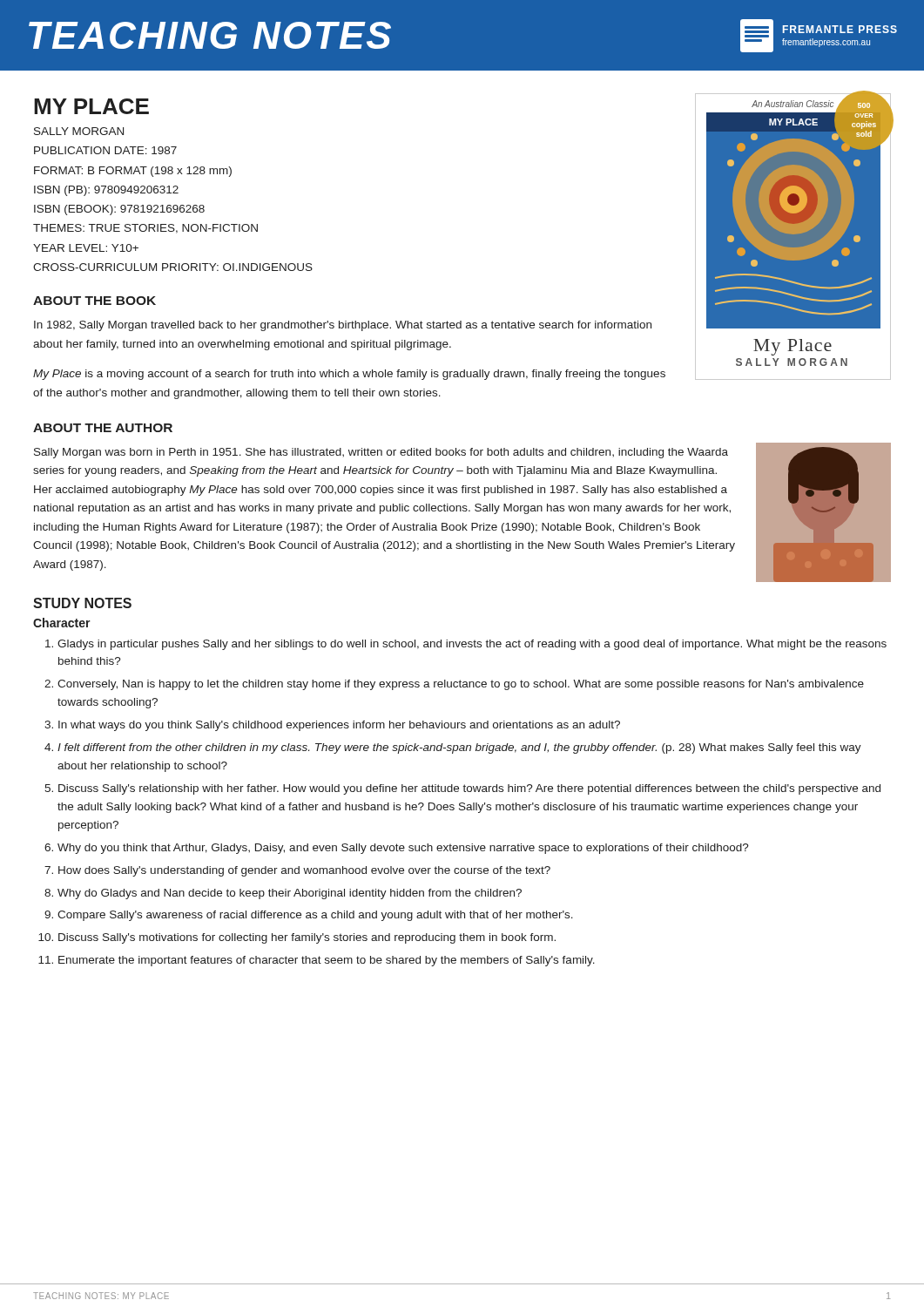Point to the text starting "In what ways do you think"
Image resolution: width=924 pixels, height=1307 pixels.
pyautogui.click(x=339, y=725)
